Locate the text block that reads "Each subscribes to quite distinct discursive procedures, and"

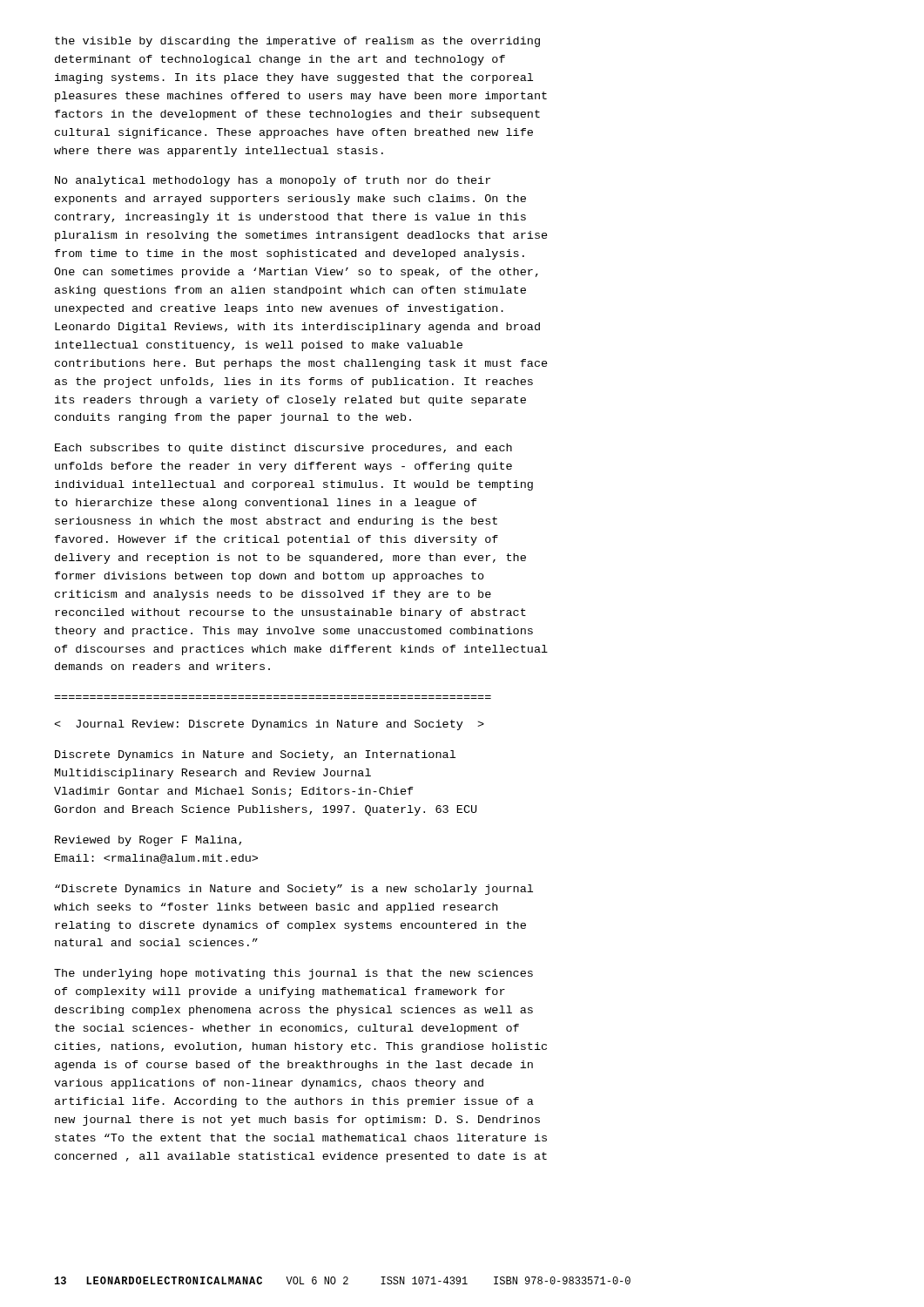tap(301, 558)
